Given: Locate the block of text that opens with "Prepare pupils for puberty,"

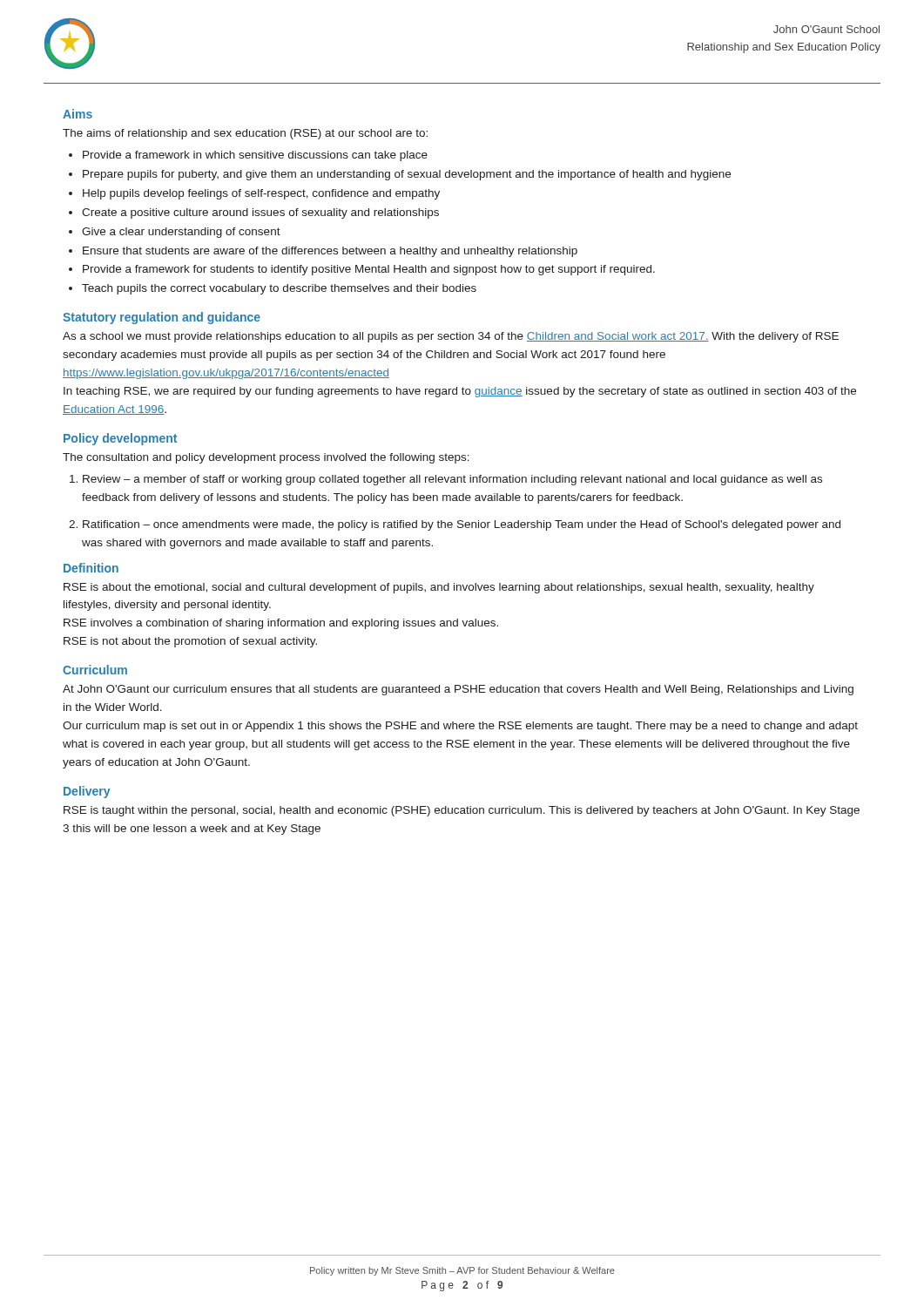Looking at the screenshot, I should (407, 174).
